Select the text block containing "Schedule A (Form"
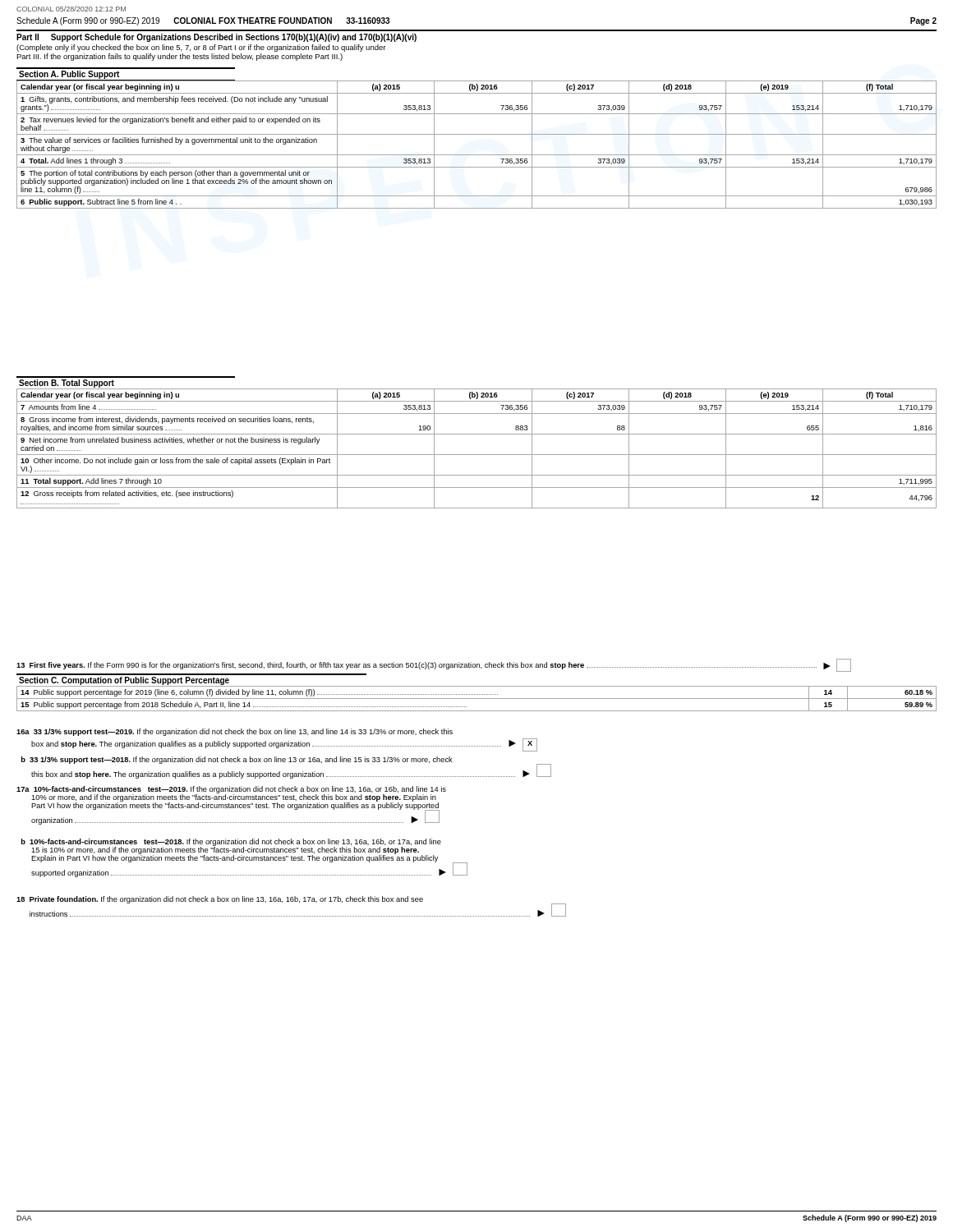 pyautogui.click(x=476, y=21)
